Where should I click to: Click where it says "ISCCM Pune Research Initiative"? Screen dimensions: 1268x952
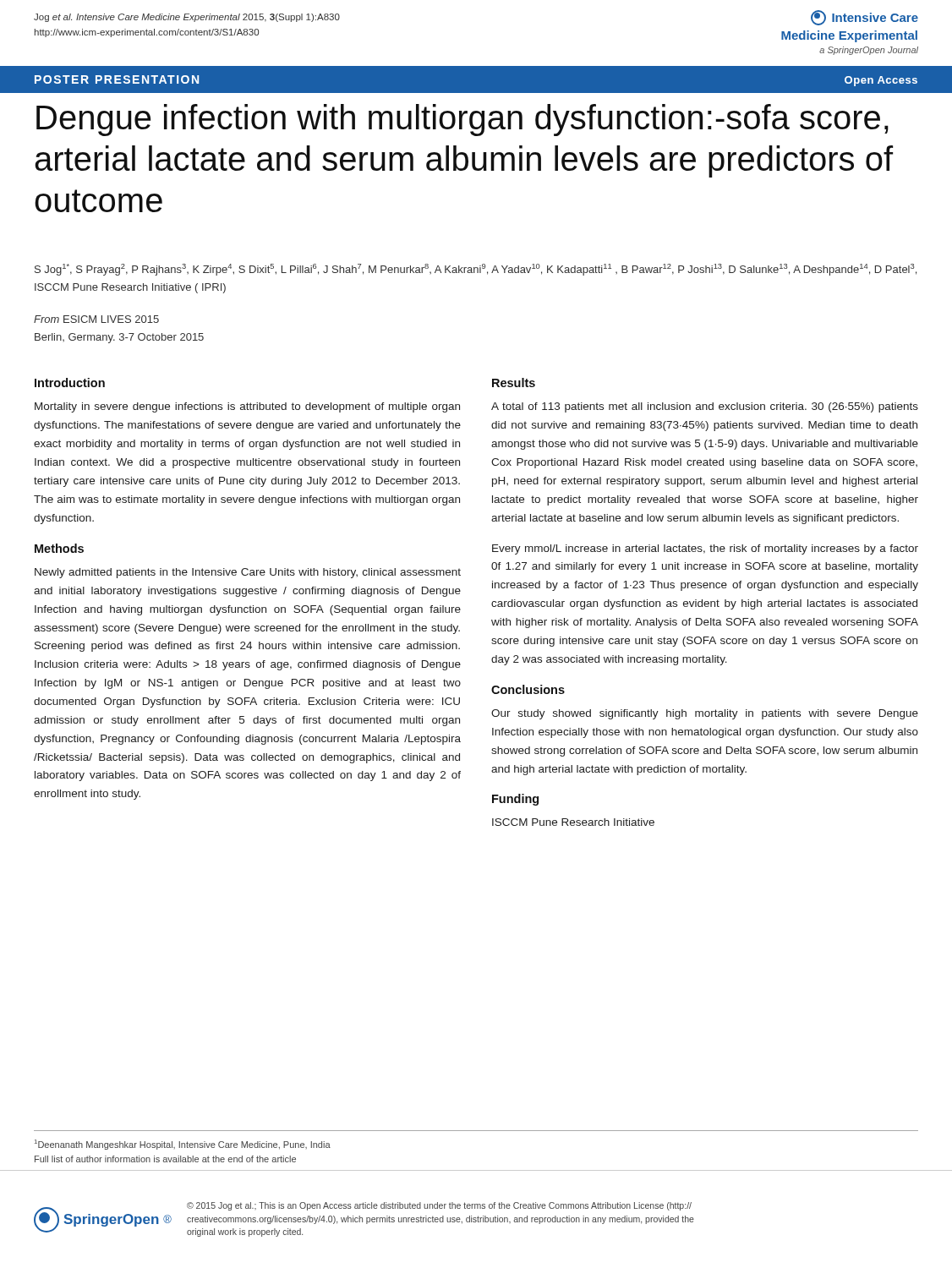(x=573, y=822)
